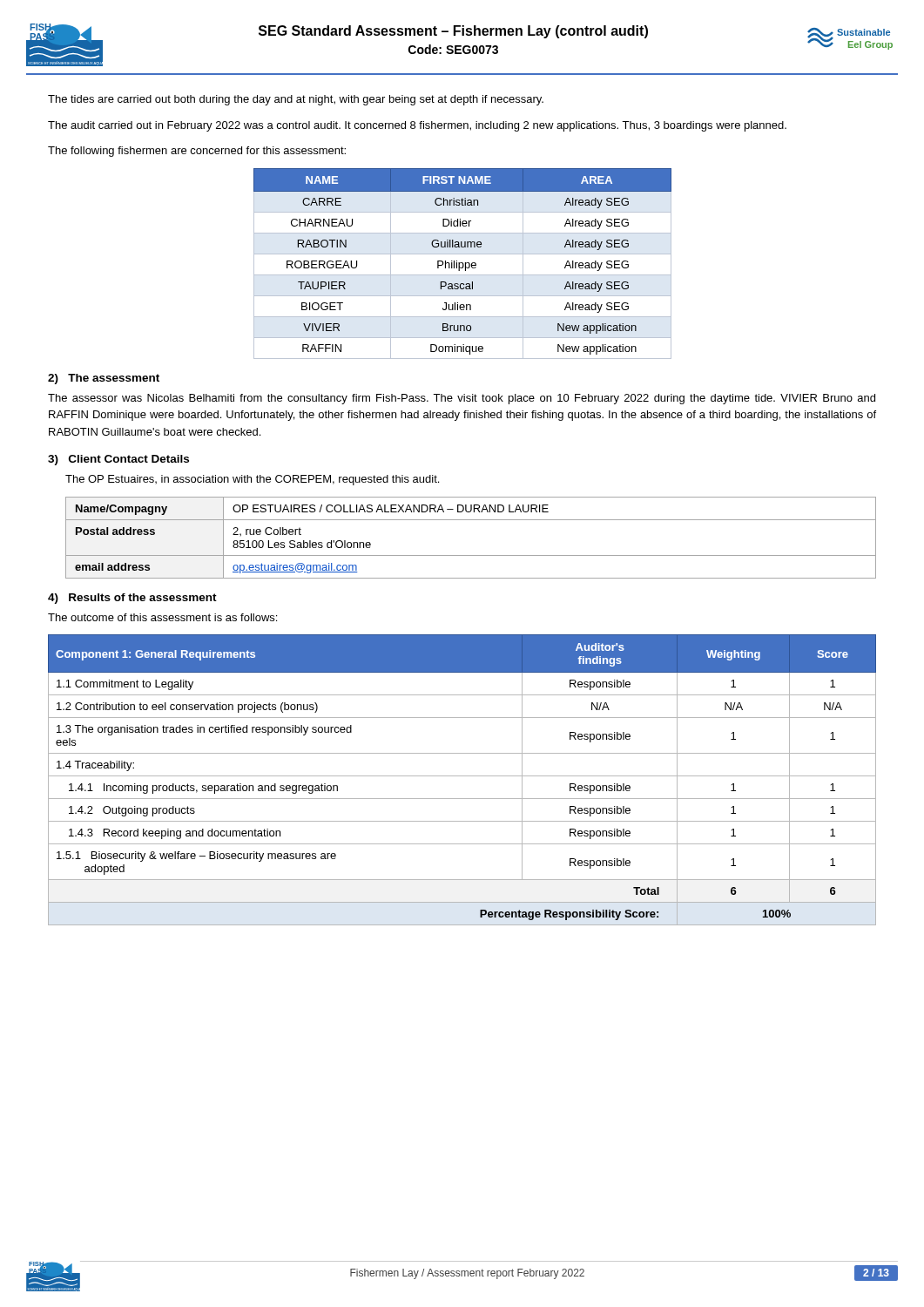Find the text with the text "The following fishermen are concerned for this assessment:"
Image resolution: width=924 pixels, height=1307 pixels.
pyautogui.click(x=197, y=150)
